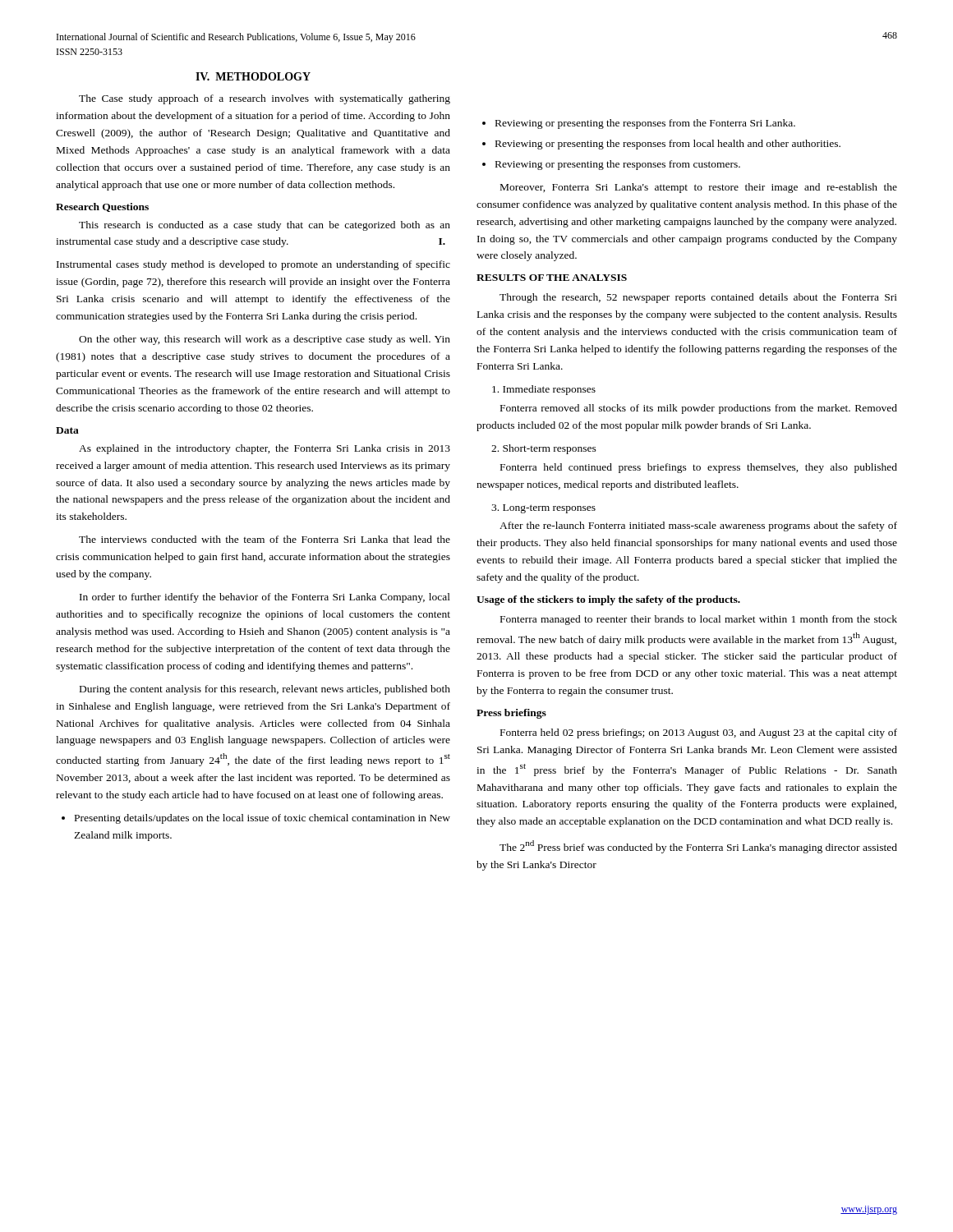Locate the passage starting "During the content analysis for this research,"

click(x=253, y=742)
